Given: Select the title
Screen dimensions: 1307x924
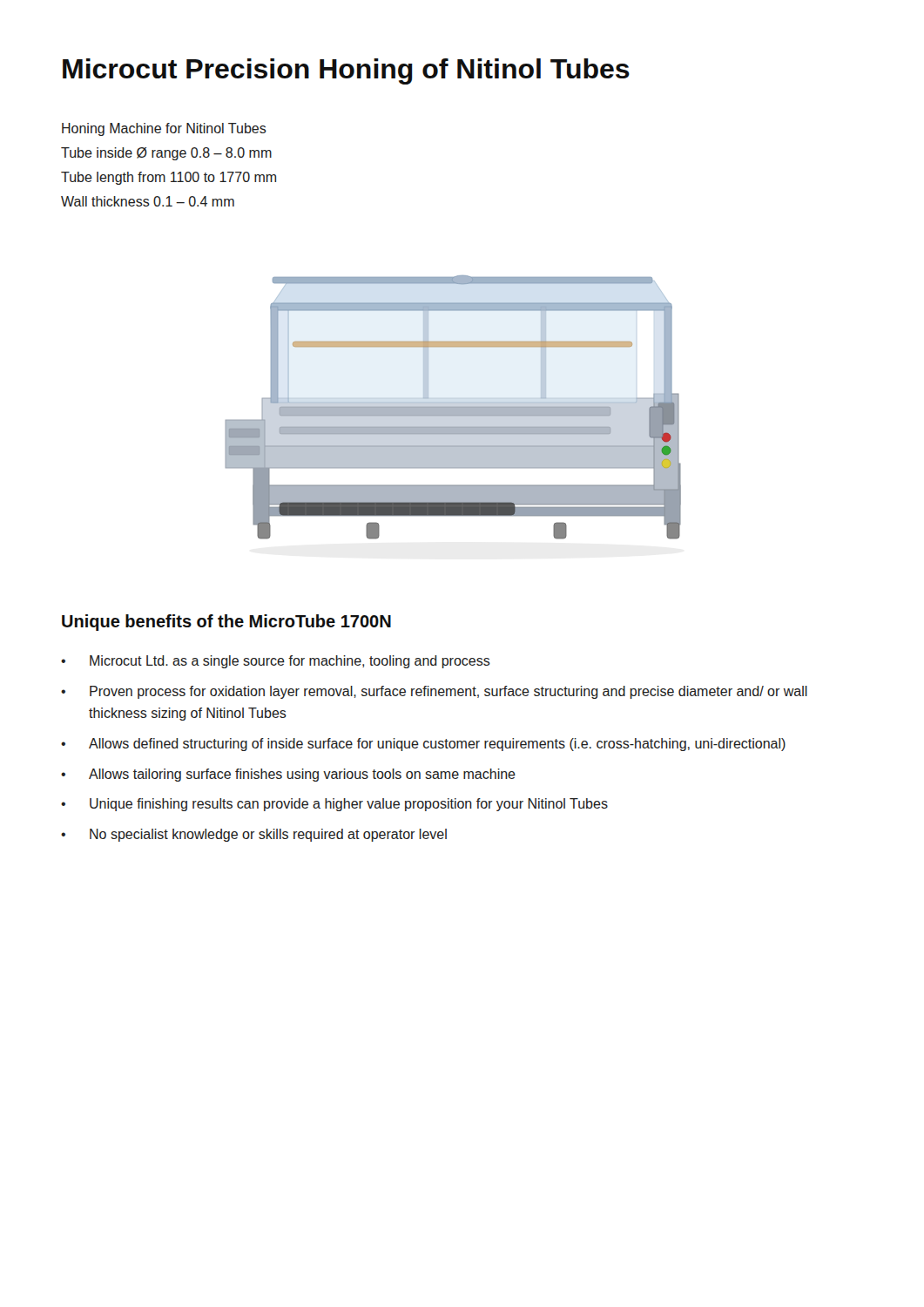Looking at the screenshot, I should pyautogui.click(x=346, y=69).
